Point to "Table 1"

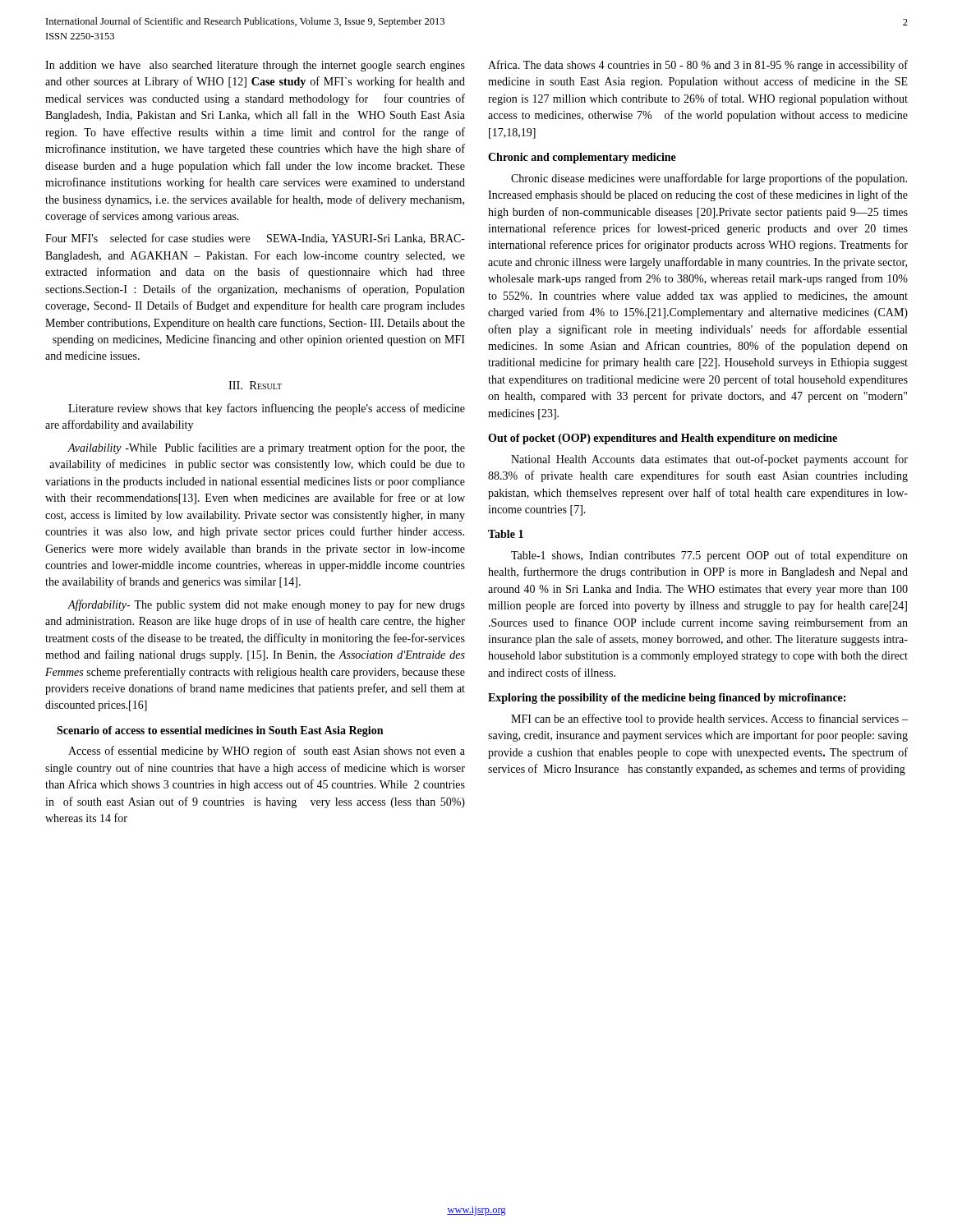[506, 535]
